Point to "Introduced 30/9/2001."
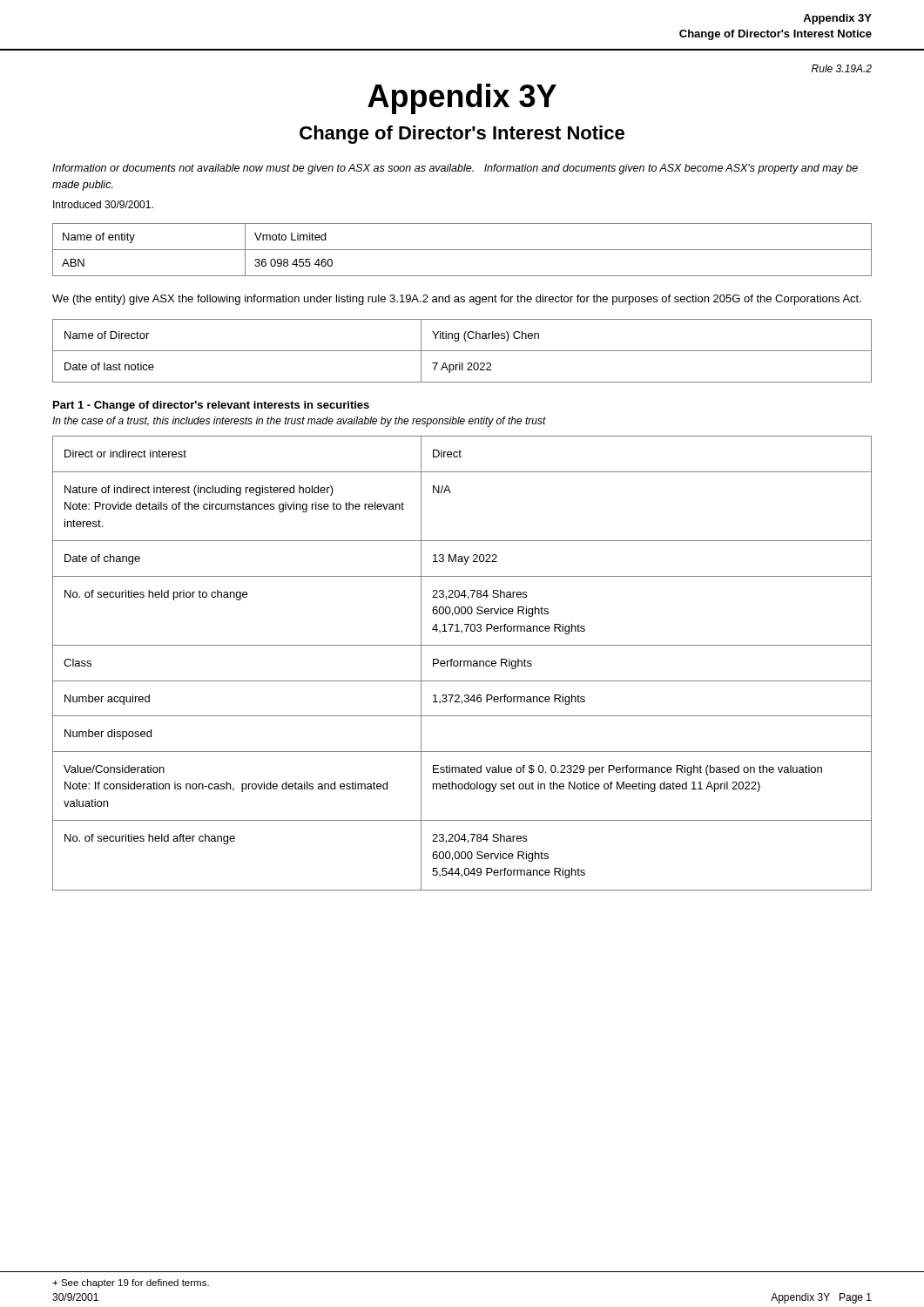924x1307 pixels. pyautogui.click(x=103, y=204)
